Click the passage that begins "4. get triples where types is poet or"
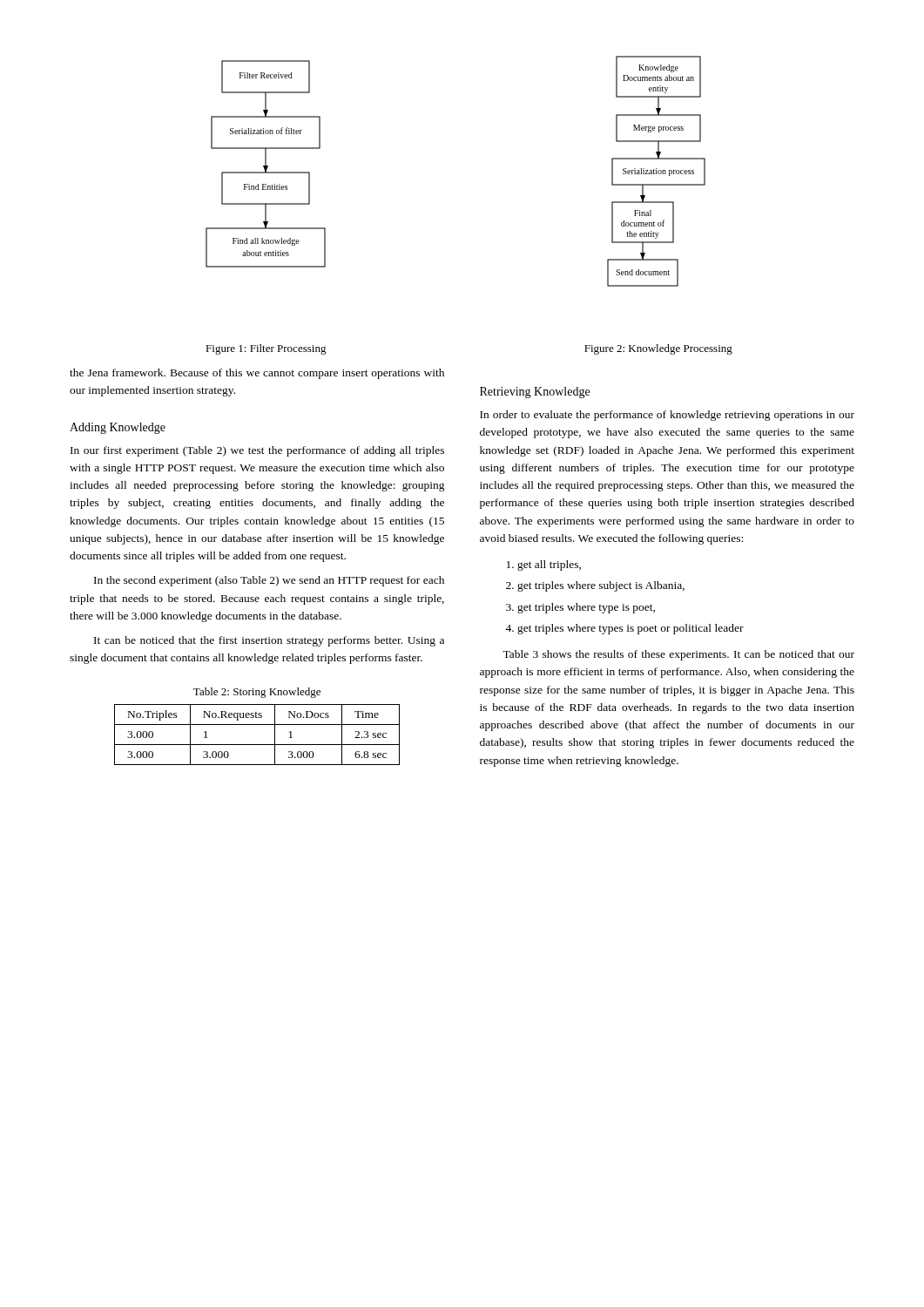 point(624,628)
